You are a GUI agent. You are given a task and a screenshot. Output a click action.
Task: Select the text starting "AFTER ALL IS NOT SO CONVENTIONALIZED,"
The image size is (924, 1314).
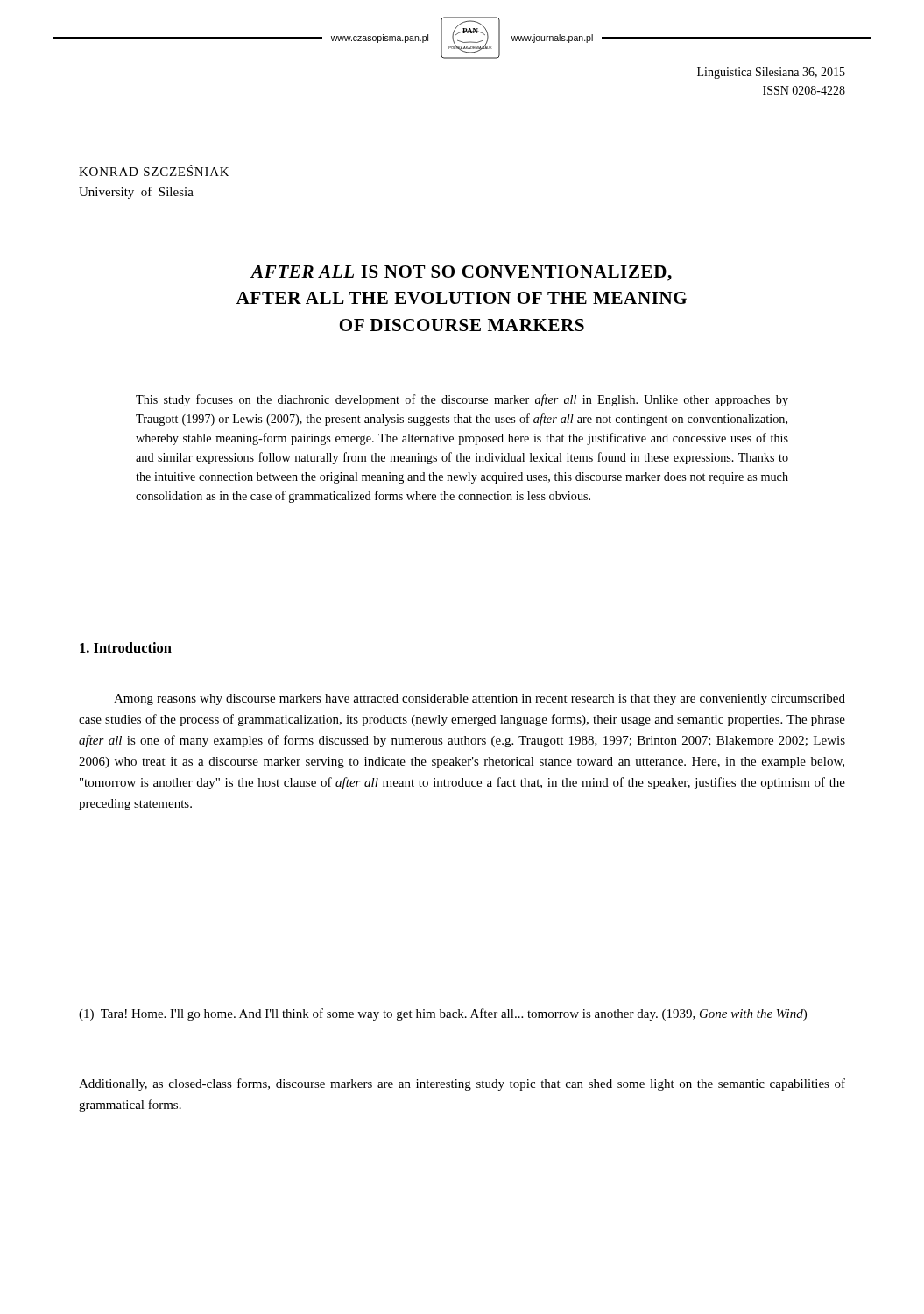tap(462, 298)
